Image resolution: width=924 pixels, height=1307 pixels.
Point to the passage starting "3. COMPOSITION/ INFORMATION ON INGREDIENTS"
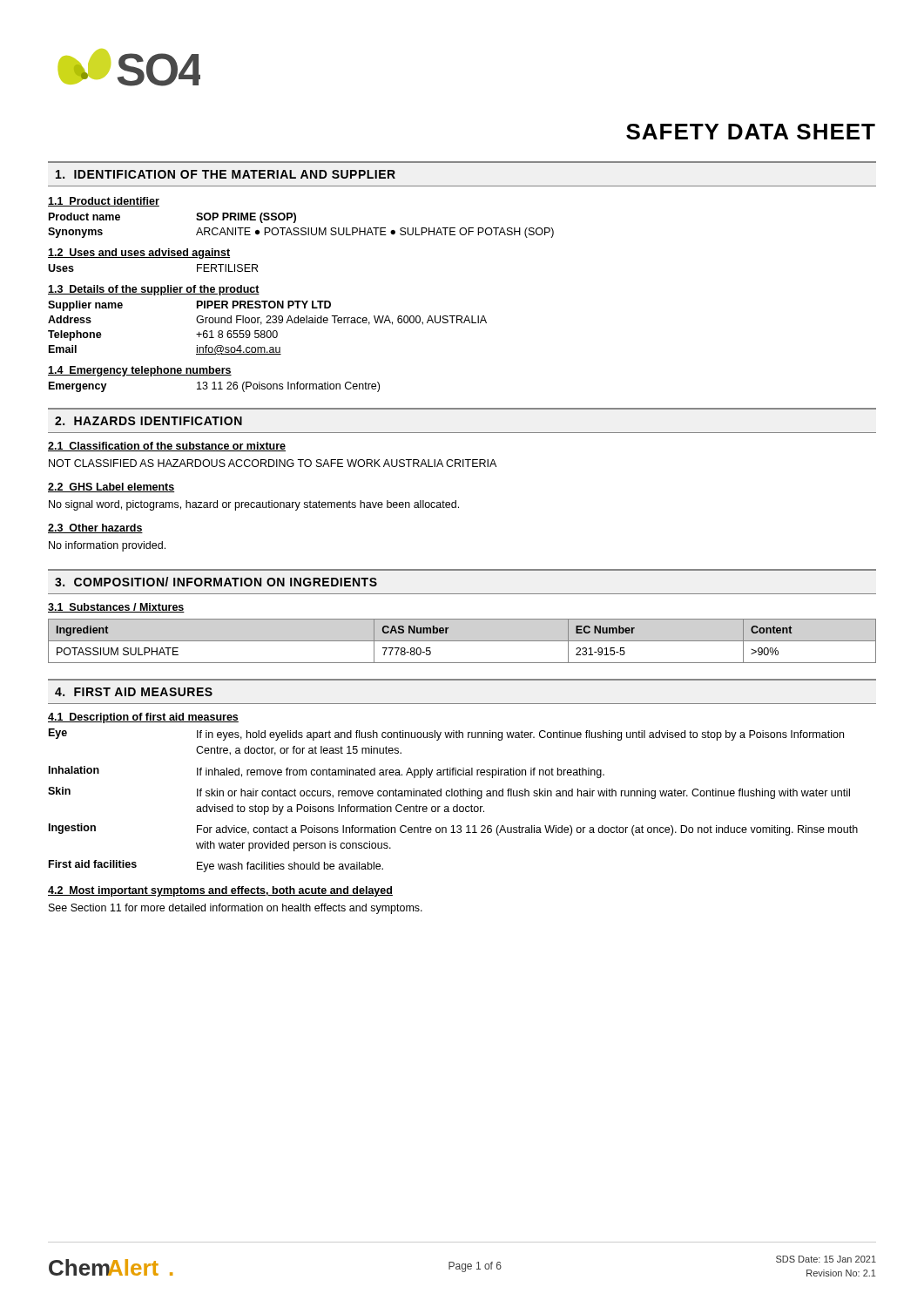[216, 582]
